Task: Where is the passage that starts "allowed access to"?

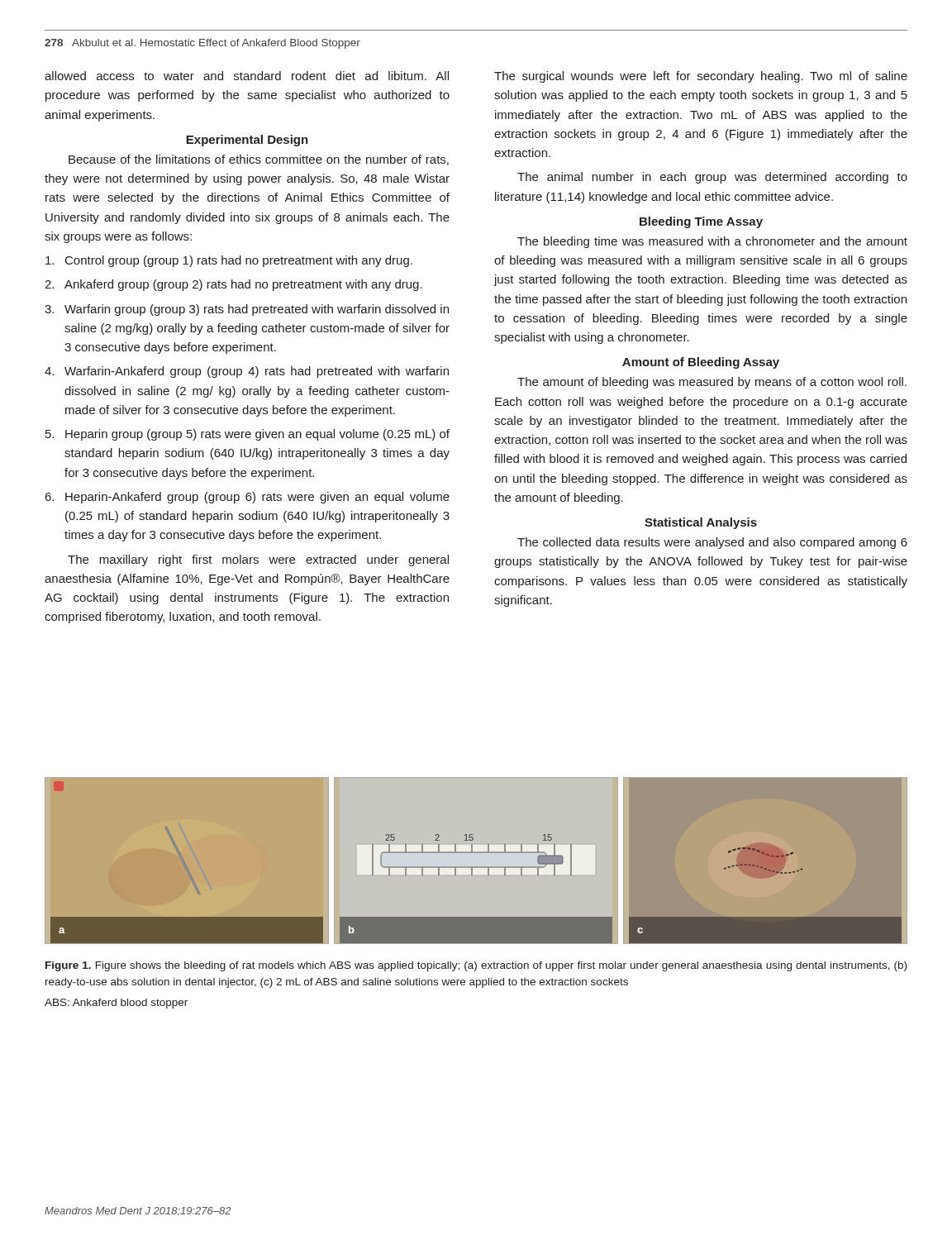Action: [x=247, y=95]
